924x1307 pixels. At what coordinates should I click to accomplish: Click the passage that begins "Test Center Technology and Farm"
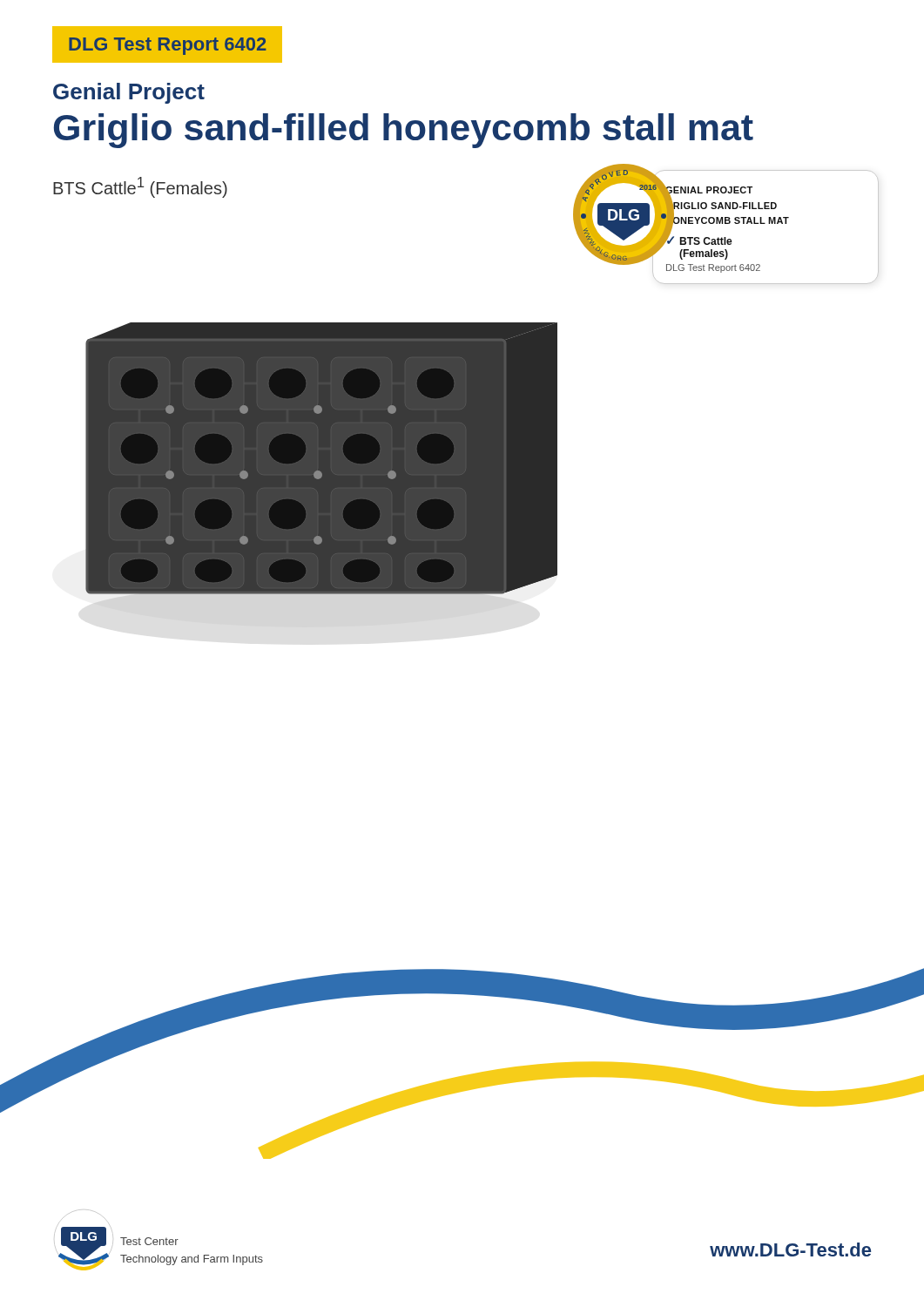192,1250
